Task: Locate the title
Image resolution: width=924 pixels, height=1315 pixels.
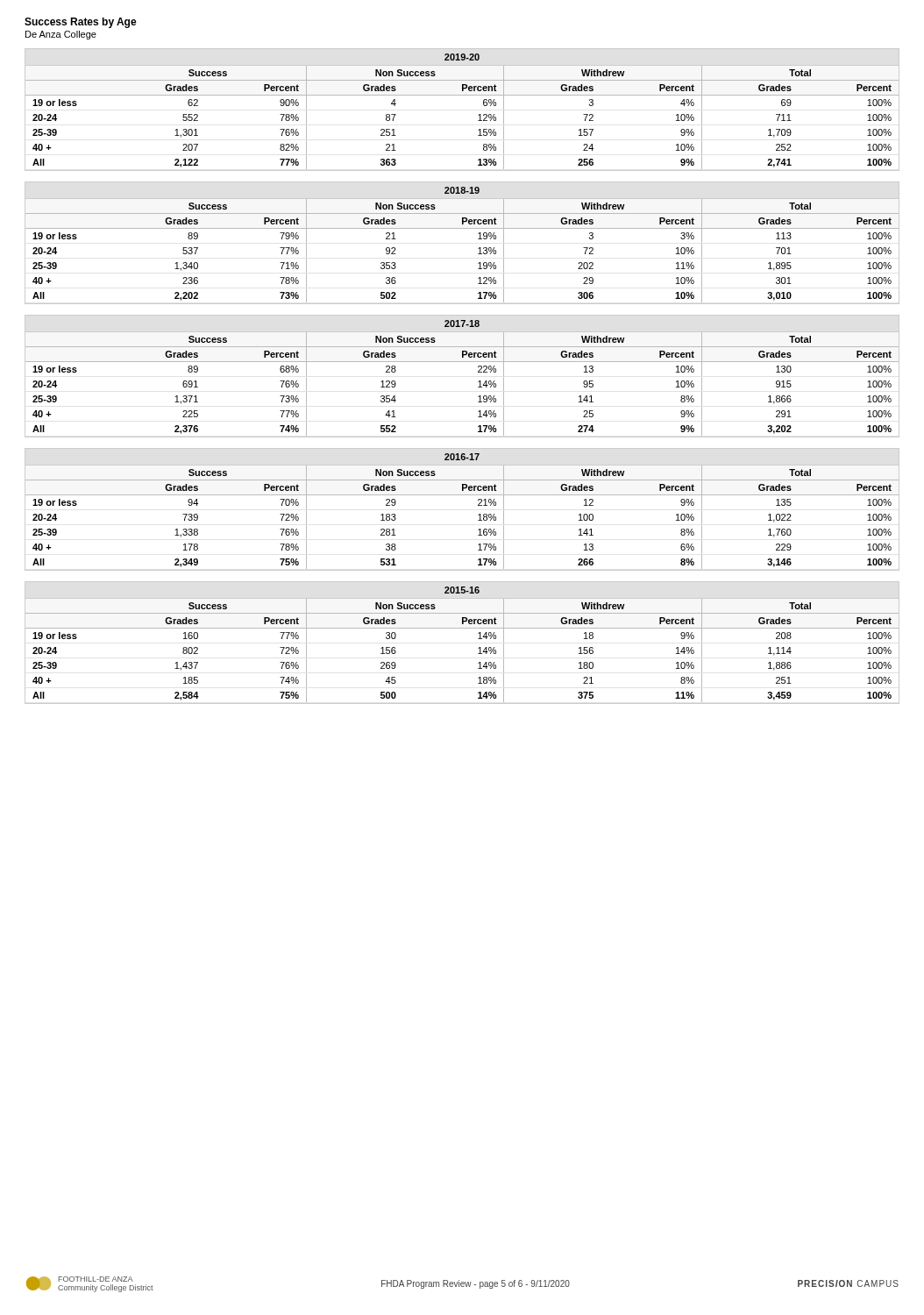Action: click(x=81, y=22)
